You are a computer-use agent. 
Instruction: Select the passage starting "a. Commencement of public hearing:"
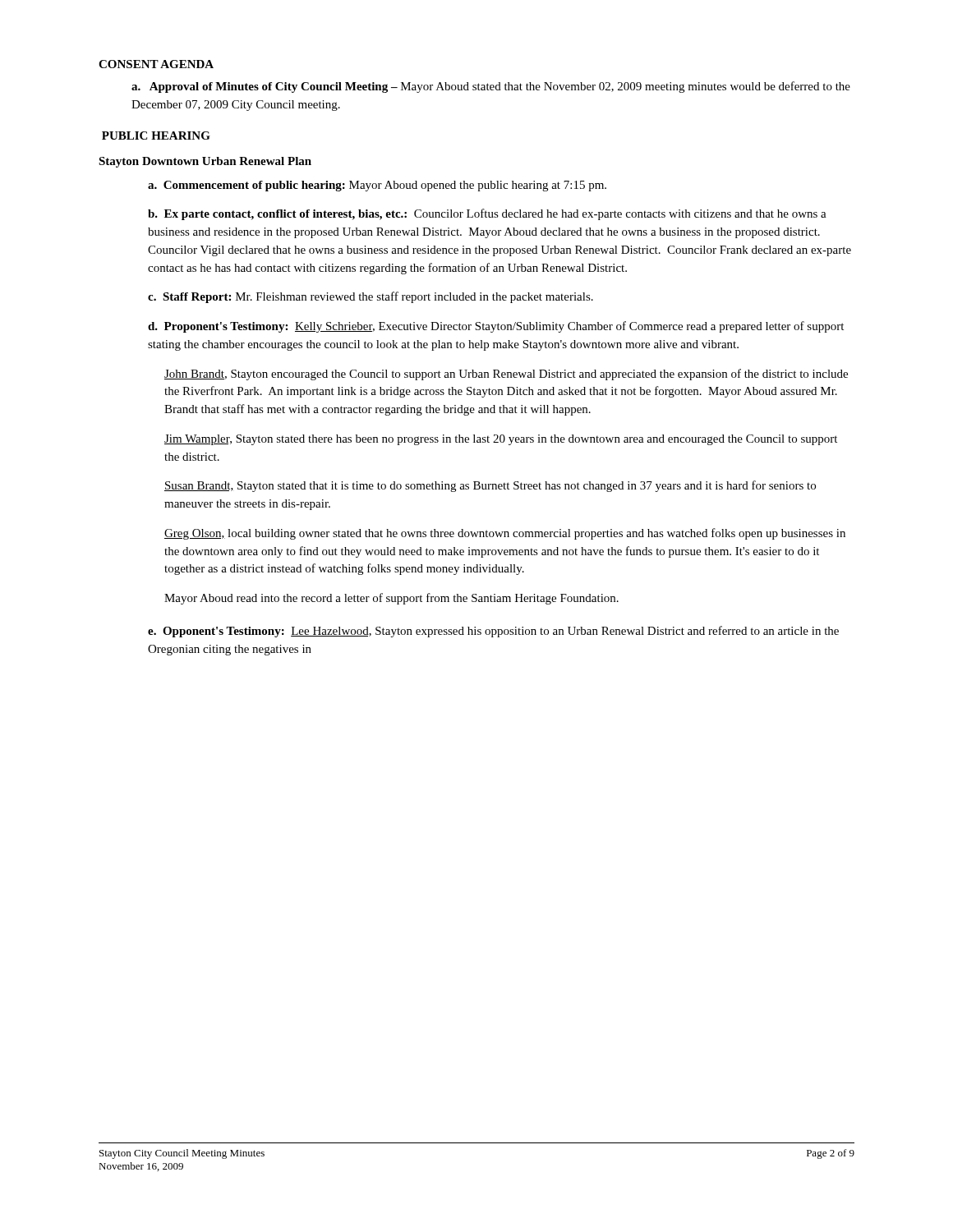point(378,184)
